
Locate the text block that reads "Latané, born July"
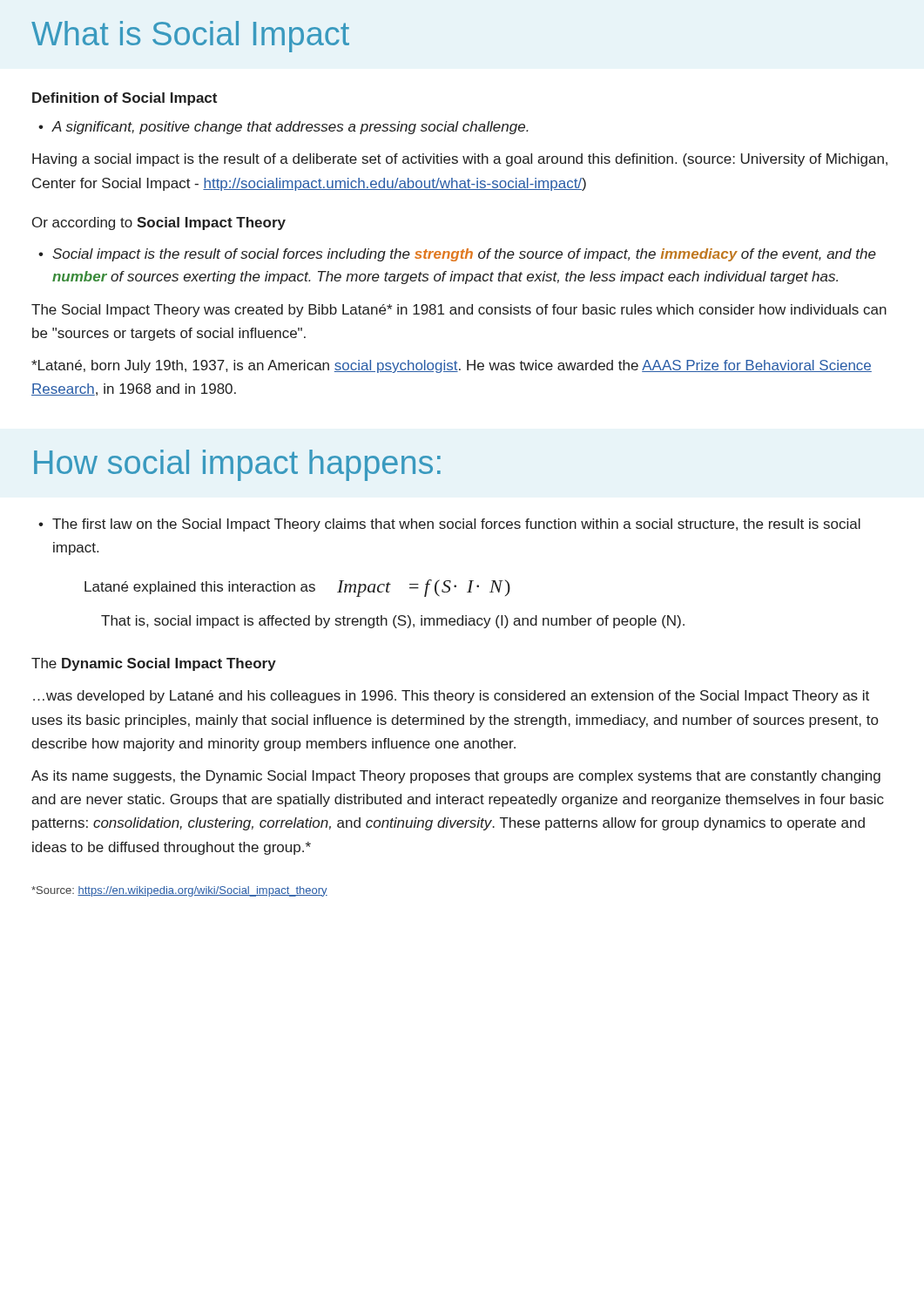[x=451, y=377]
